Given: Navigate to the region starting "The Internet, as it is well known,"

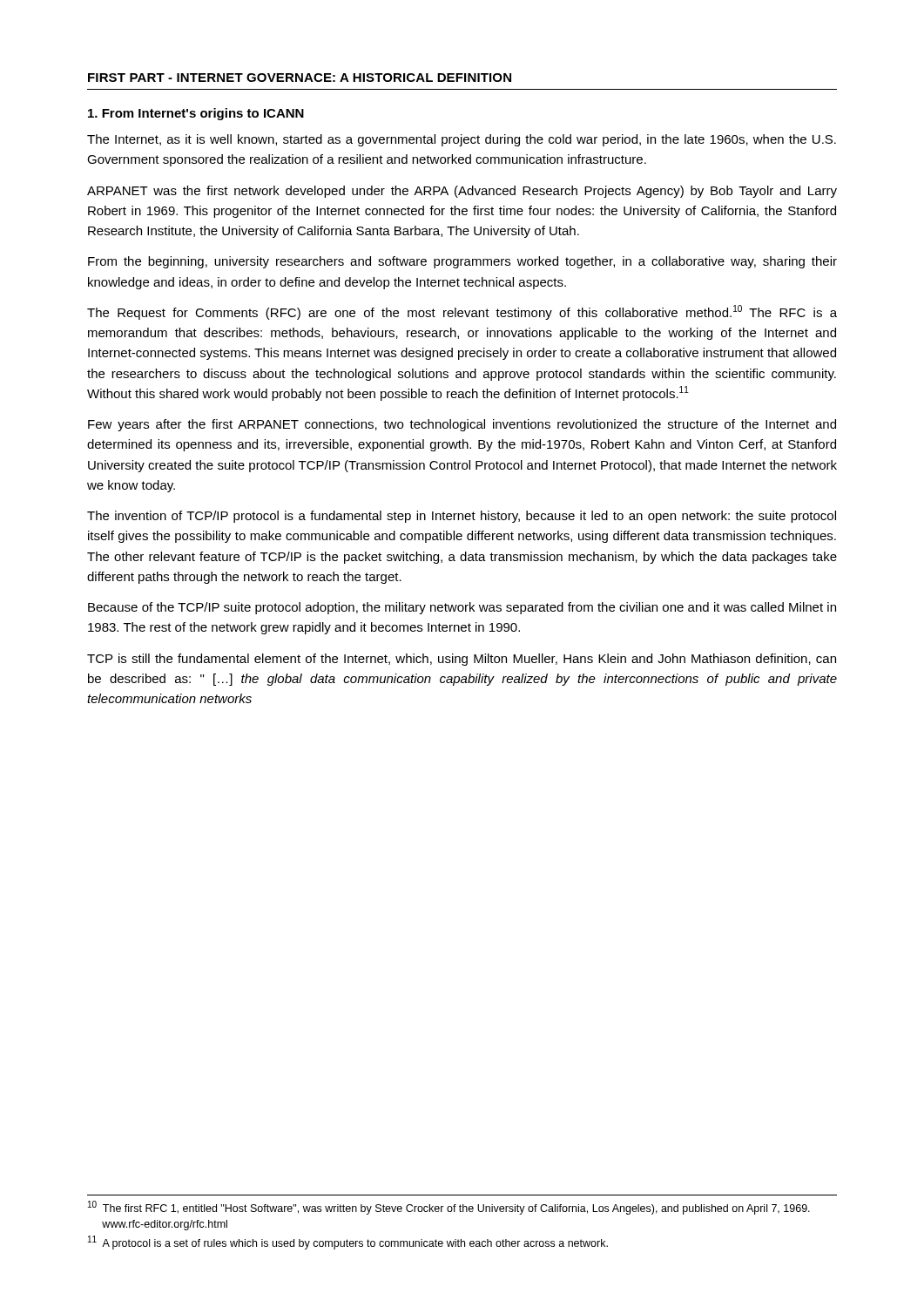Looking at the screenshot, I should point(462,149).
